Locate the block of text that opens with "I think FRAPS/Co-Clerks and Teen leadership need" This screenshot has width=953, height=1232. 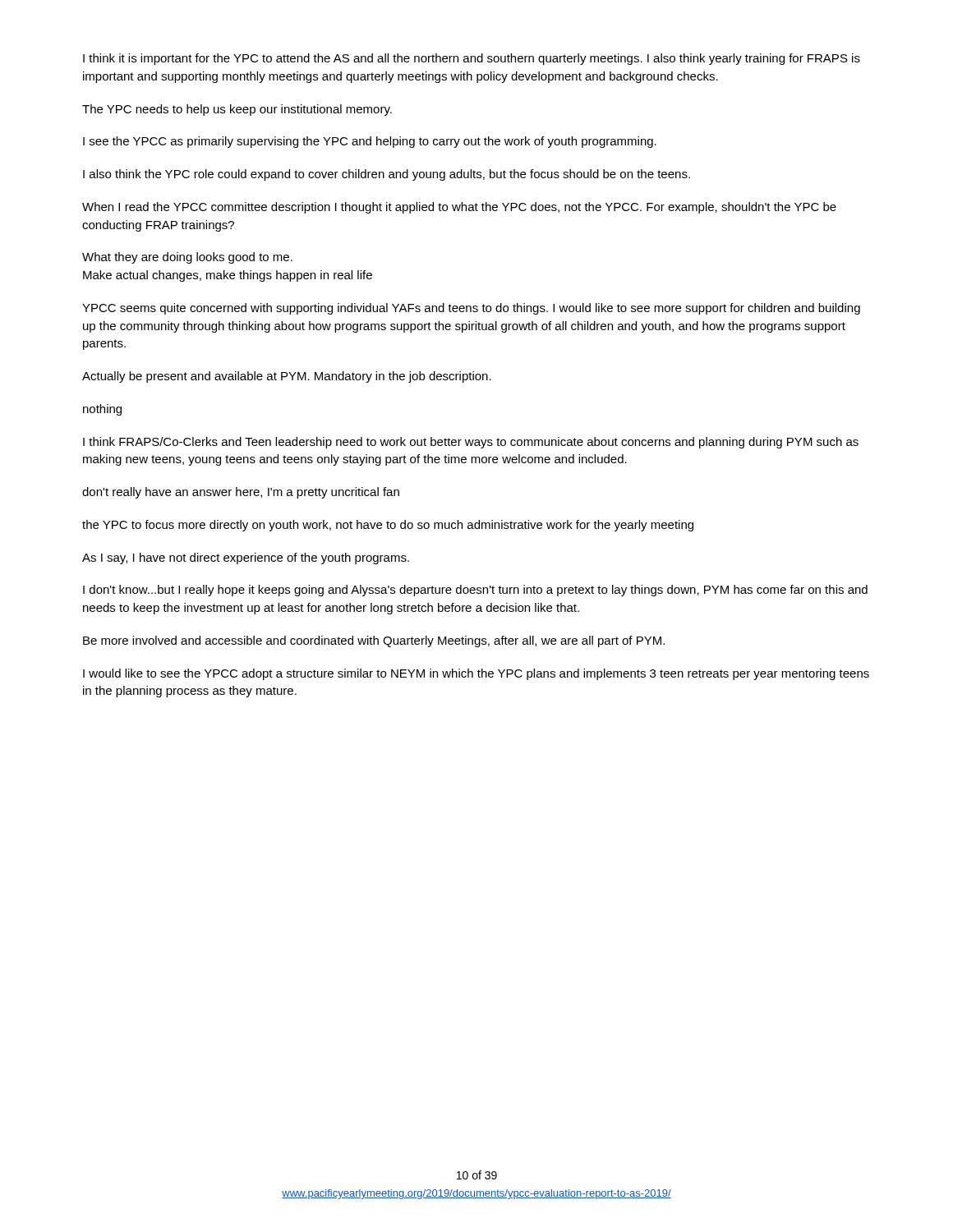click(x=470, y=450)
